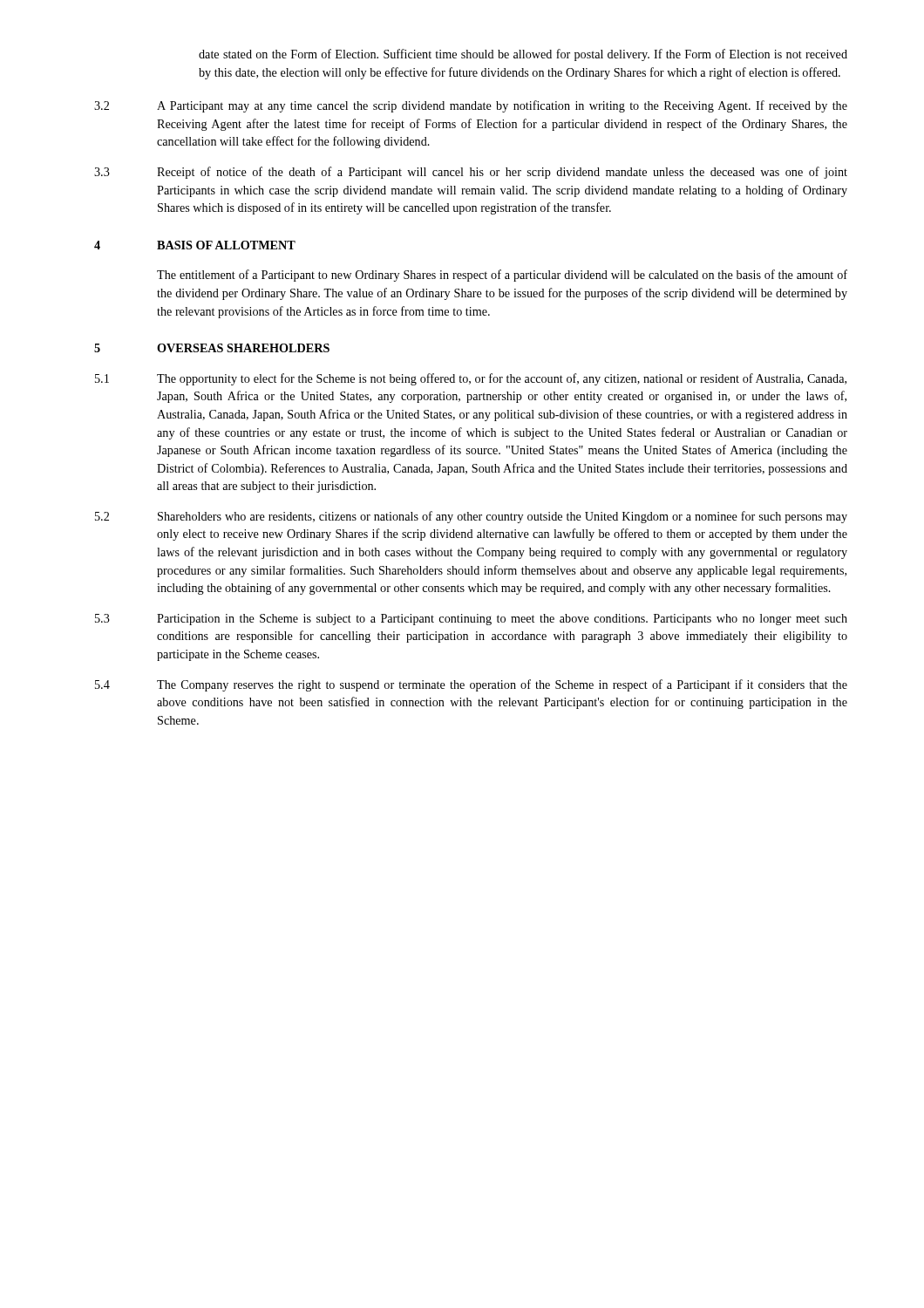924x1308 pixels.
Task: Locate the text starting "date stated on the Form"
Action: pos(523,63)
